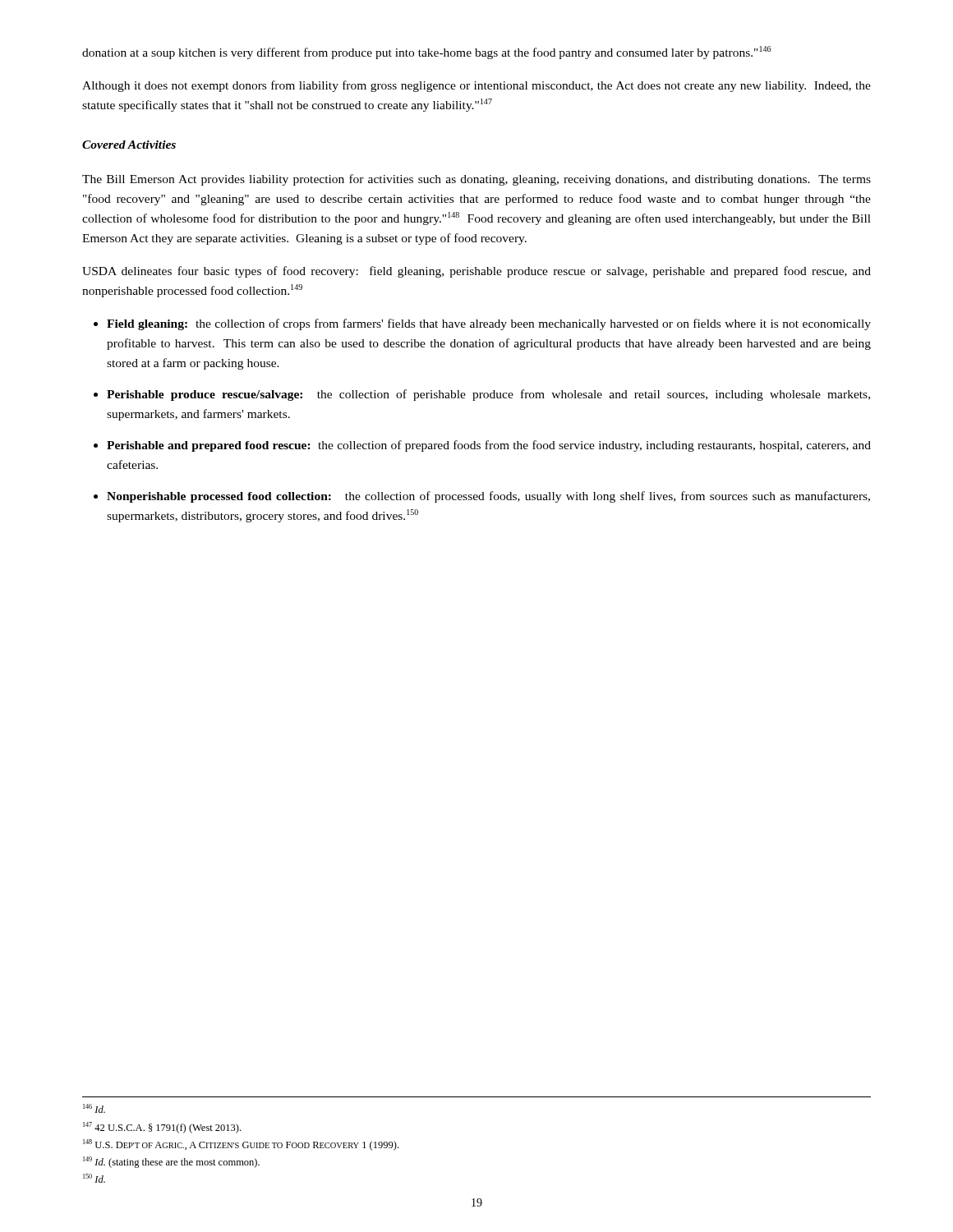Find the footnote that reads "150 Id."
The width and height of the screenshot is (953, 1232).
(x=94, y=1178)
